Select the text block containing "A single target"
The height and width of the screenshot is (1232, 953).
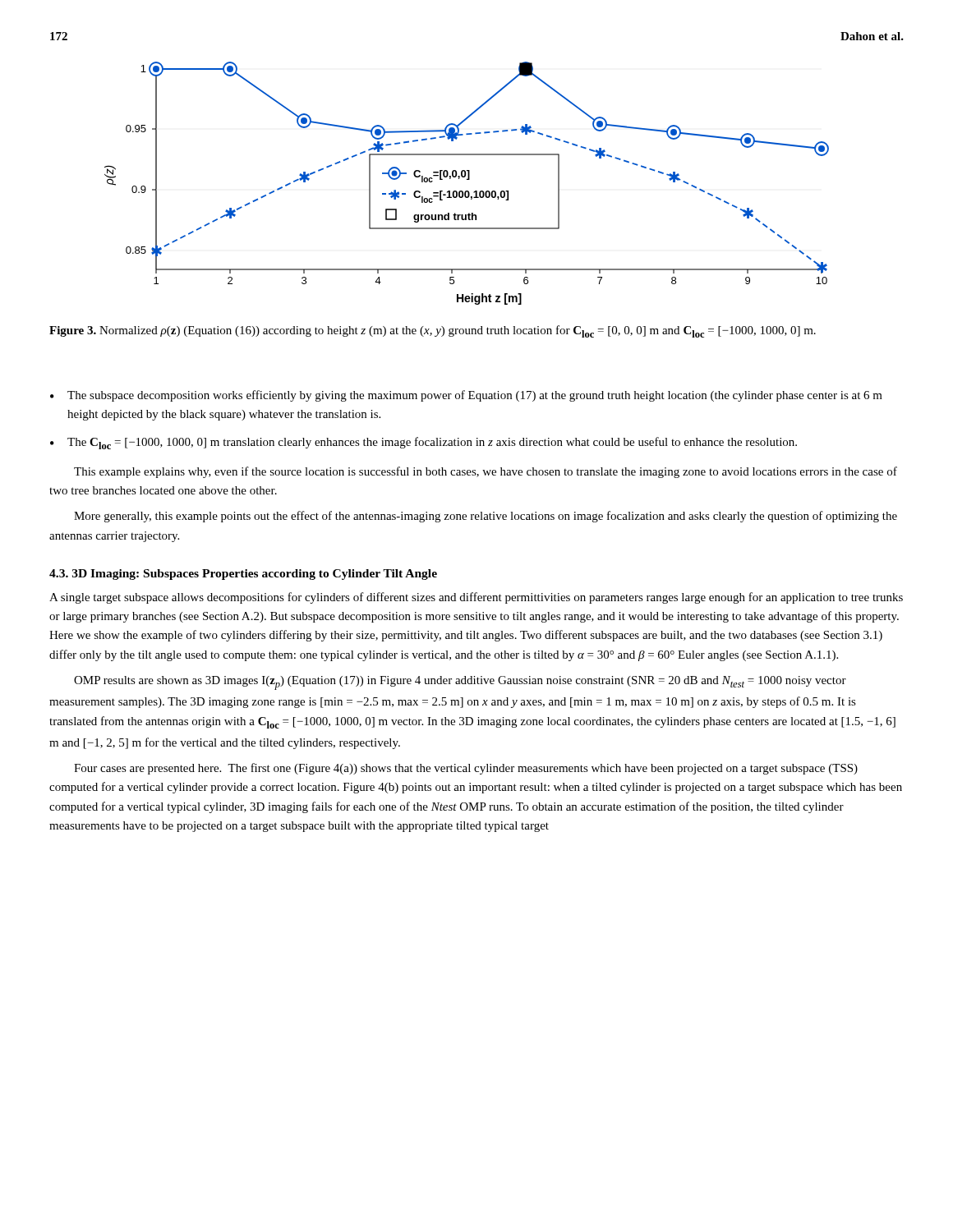pos(476,626)
